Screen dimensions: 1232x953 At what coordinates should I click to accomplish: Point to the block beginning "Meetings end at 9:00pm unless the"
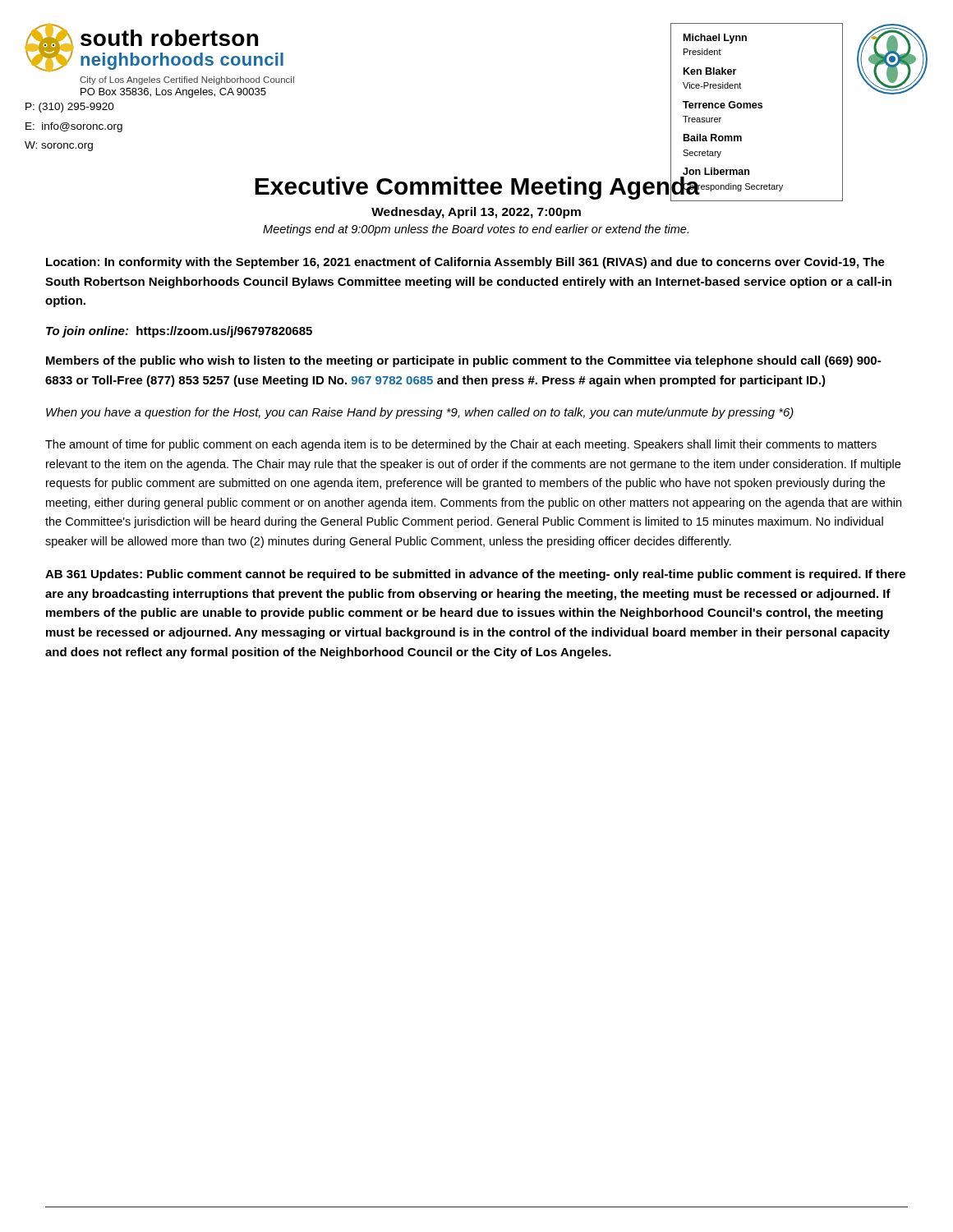[476, 229]
